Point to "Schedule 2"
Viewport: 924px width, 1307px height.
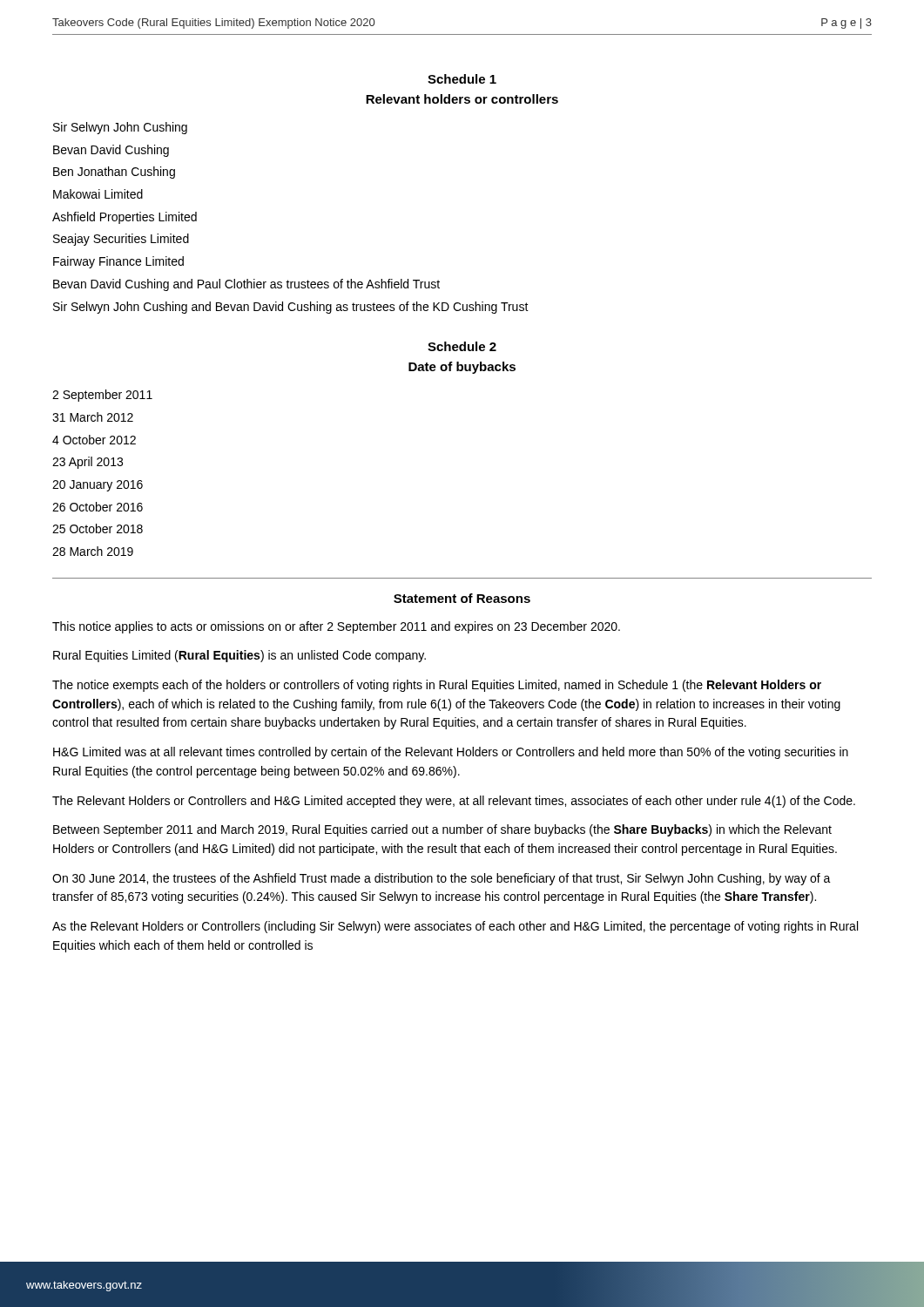coord(462,347)
